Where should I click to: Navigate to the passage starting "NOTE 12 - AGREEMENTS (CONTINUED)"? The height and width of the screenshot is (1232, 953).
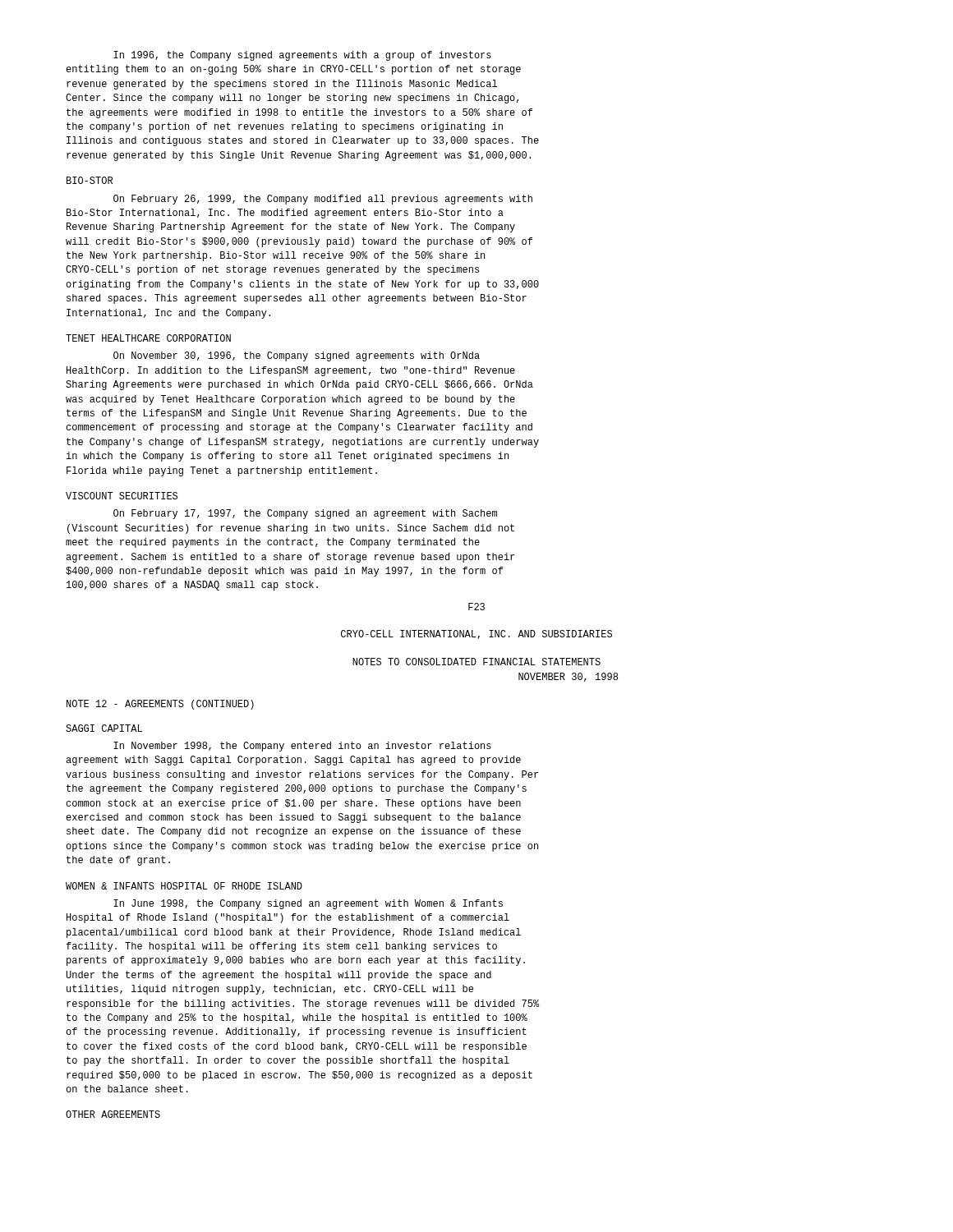[160, 705]
